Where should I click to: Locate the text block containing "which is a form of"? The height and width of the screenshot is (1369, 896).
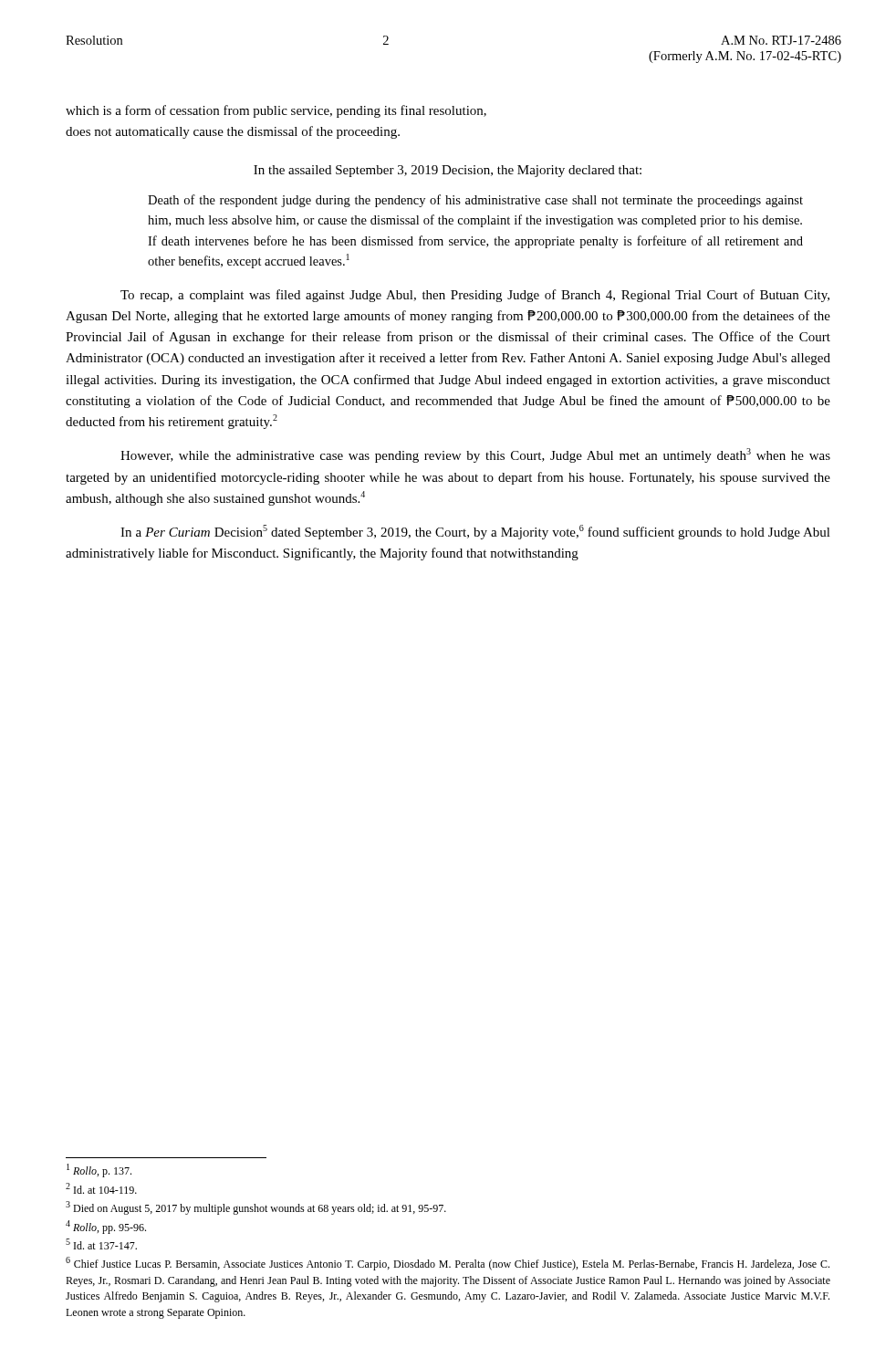tap(276, 121)
